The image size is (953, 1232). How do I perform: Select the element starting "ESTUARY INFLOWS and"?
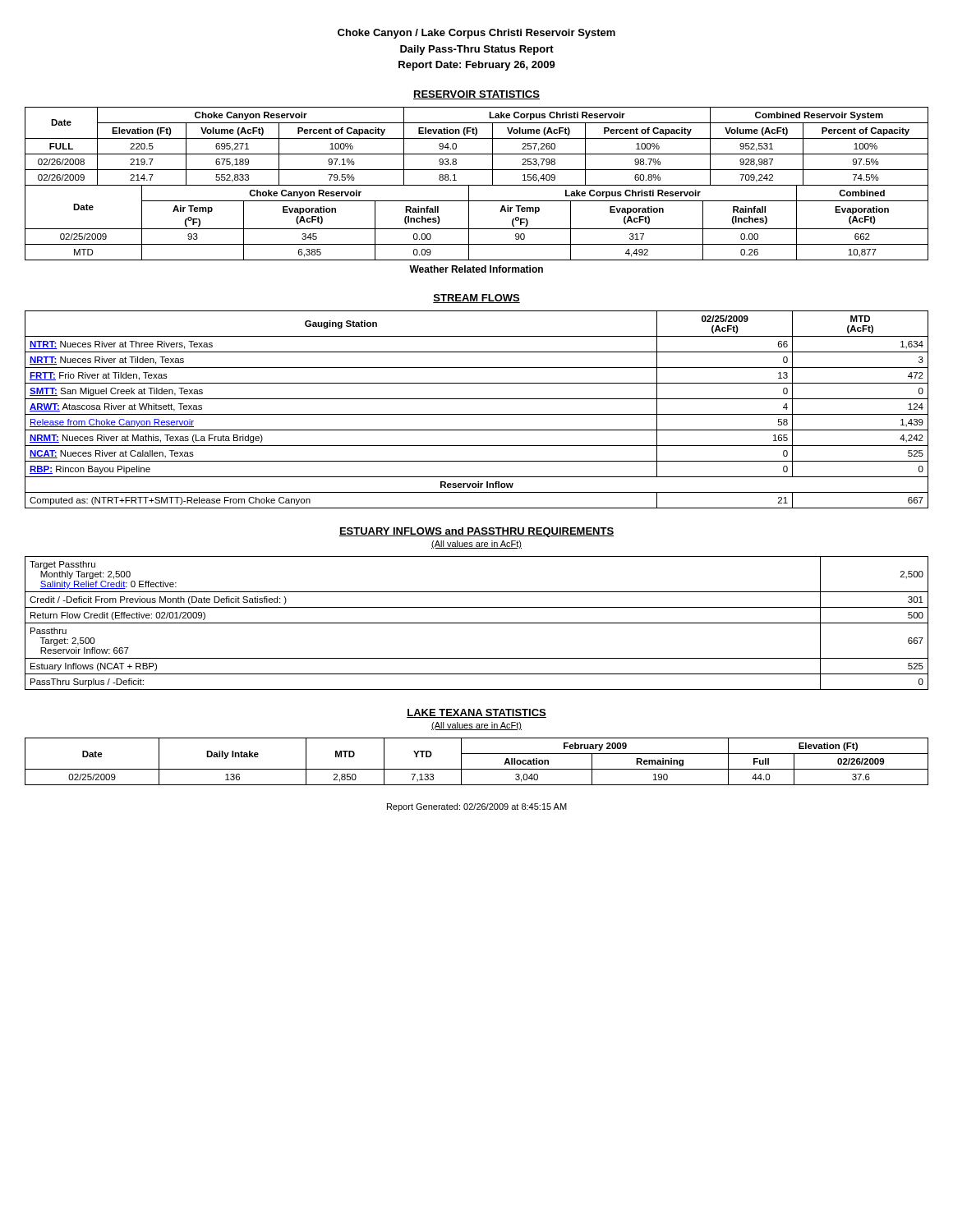[x=476, y=537]
